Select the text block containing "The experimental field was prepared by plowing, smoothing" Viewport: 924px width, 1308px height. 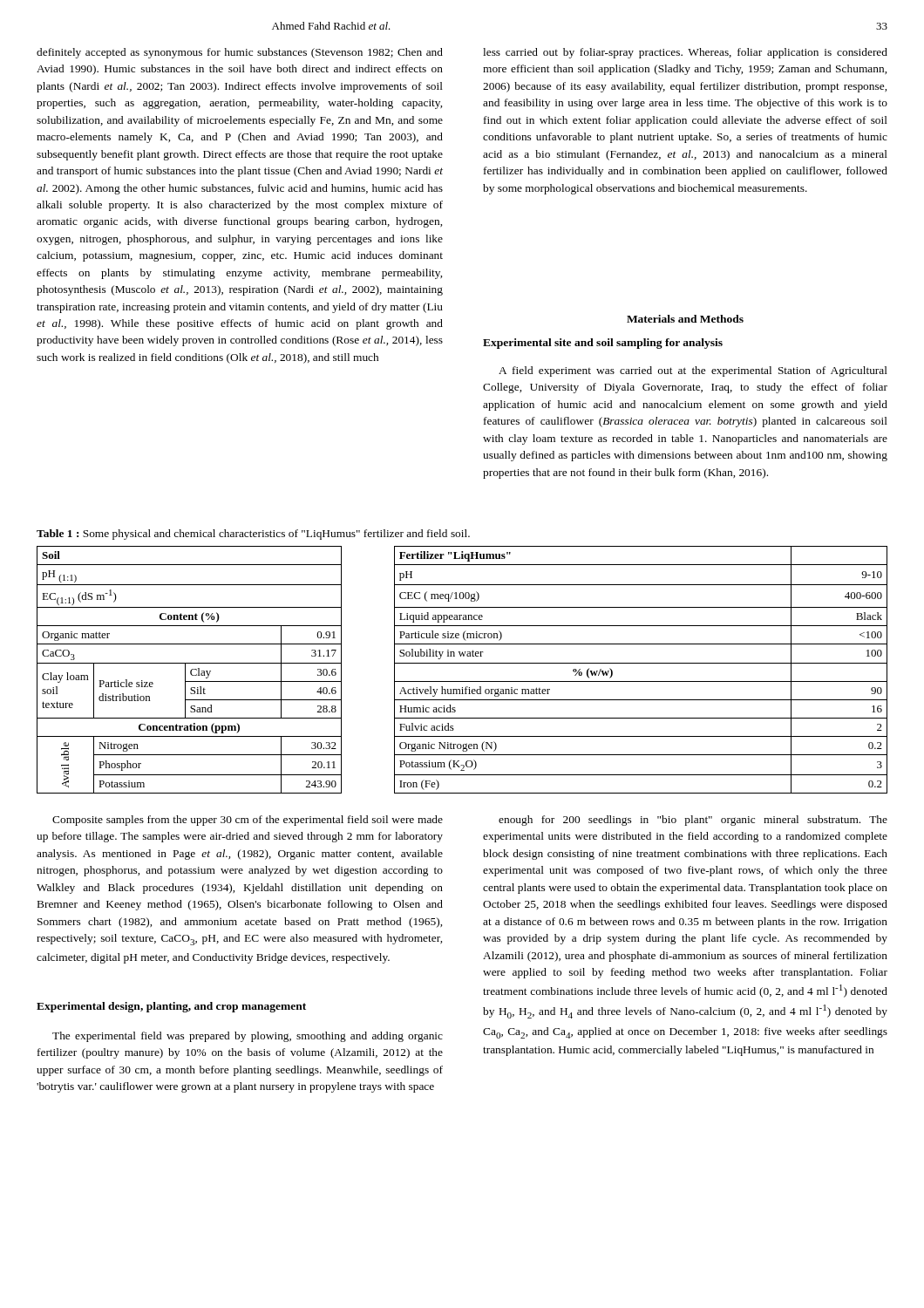coord(240,1061)
